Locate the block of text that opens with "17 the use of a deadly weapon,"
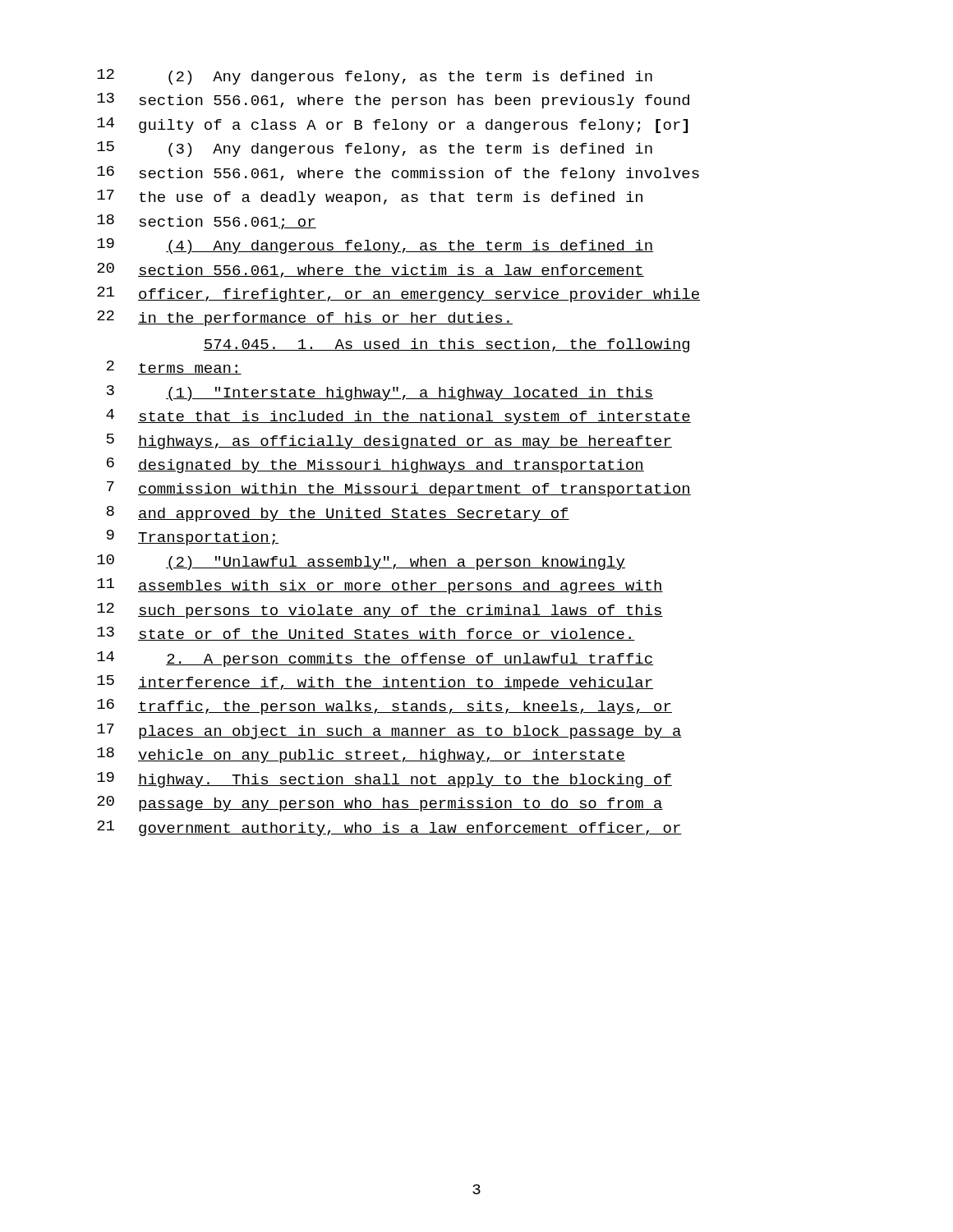Image resolution: width=953 pixels, height=1232 pixels. coord(476,199)
